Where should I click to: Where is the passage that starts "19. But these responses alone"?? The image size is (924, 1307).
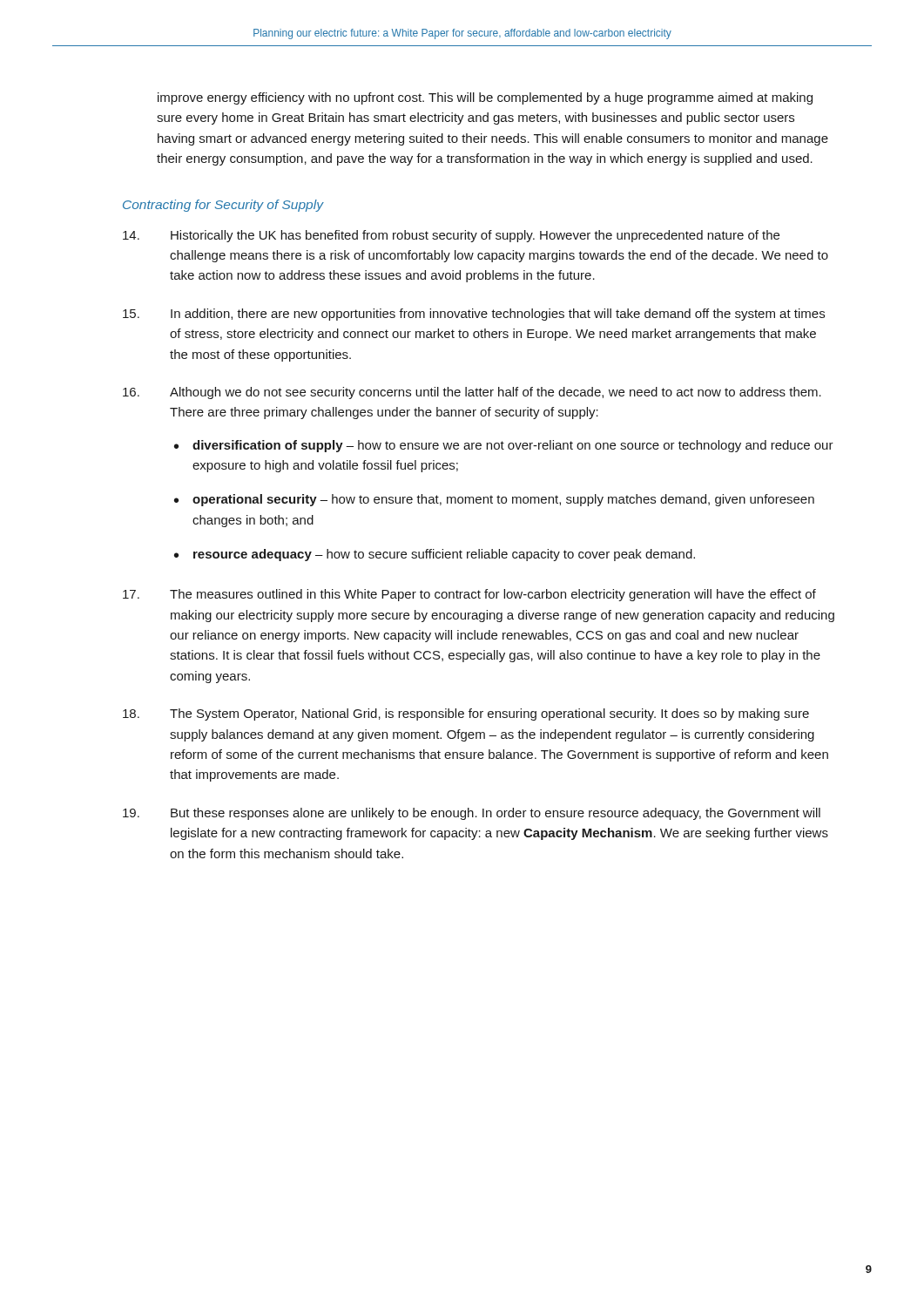(x=479, y=833)
